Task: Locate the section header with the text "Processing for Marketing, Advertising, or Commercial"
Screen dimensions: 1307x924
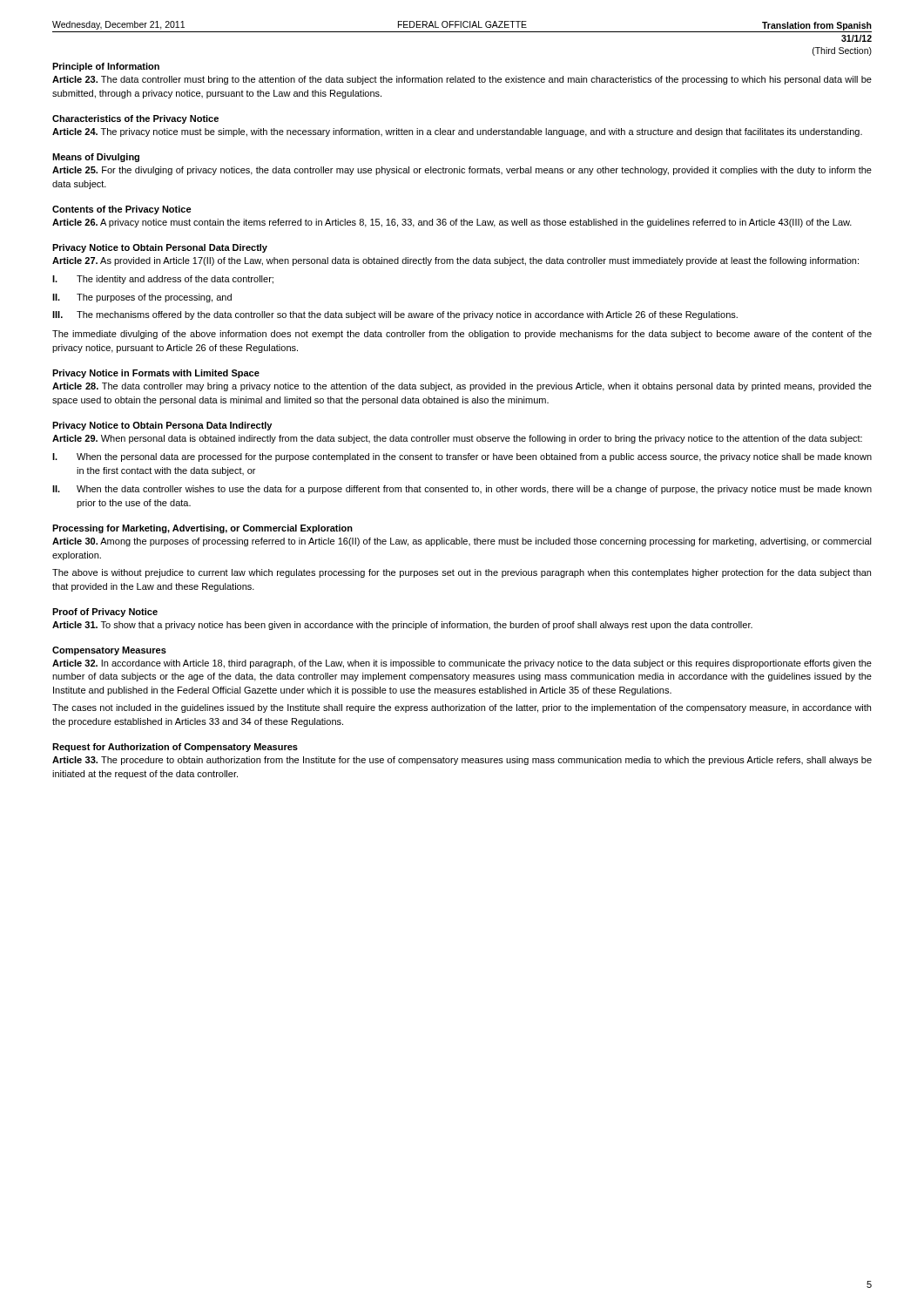Action: pyautogui.click(x=202, y=528)
